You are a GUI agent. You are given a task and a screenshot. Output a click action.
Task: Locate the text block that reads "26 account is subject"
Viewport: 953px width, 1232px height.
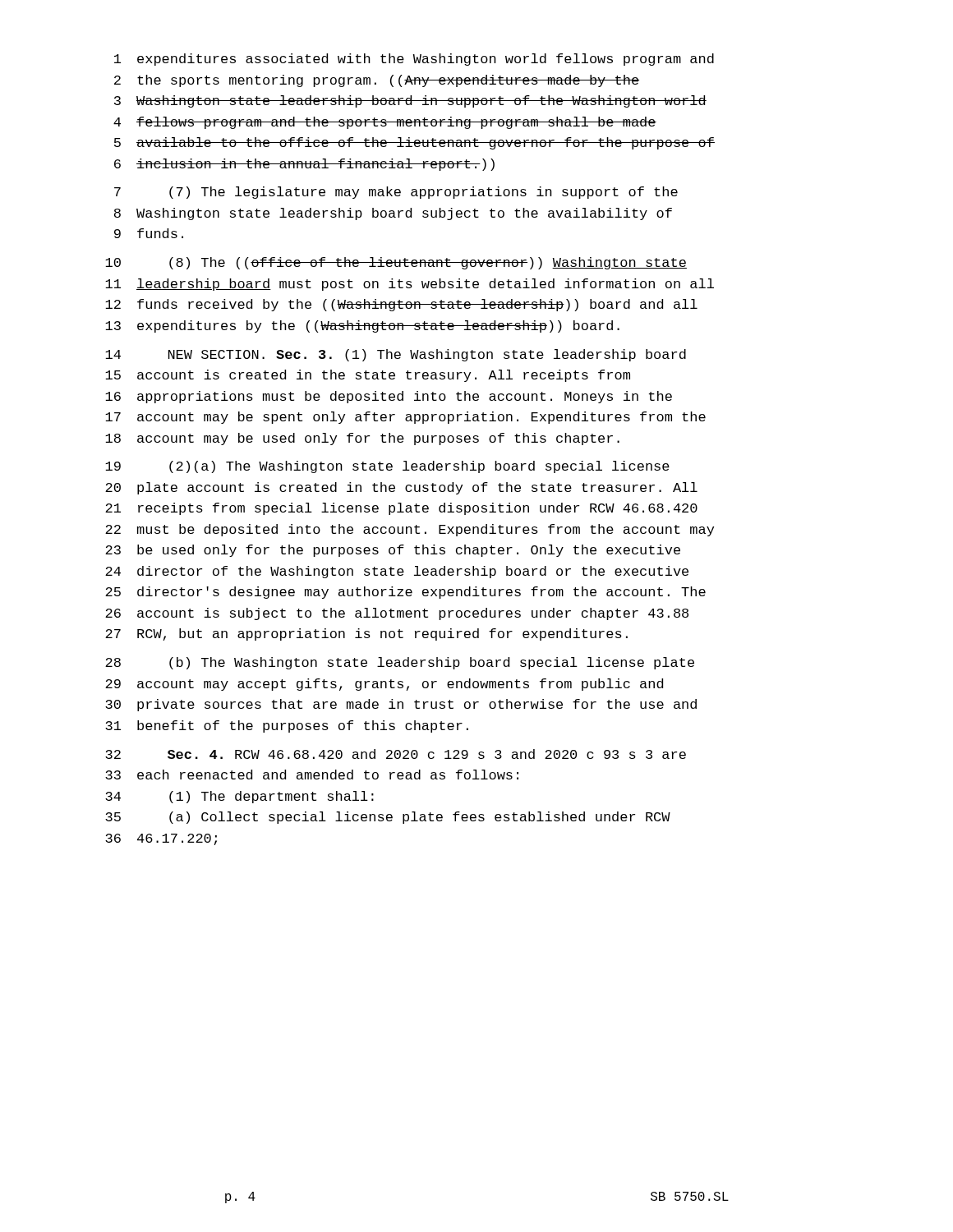coord(476,614)
